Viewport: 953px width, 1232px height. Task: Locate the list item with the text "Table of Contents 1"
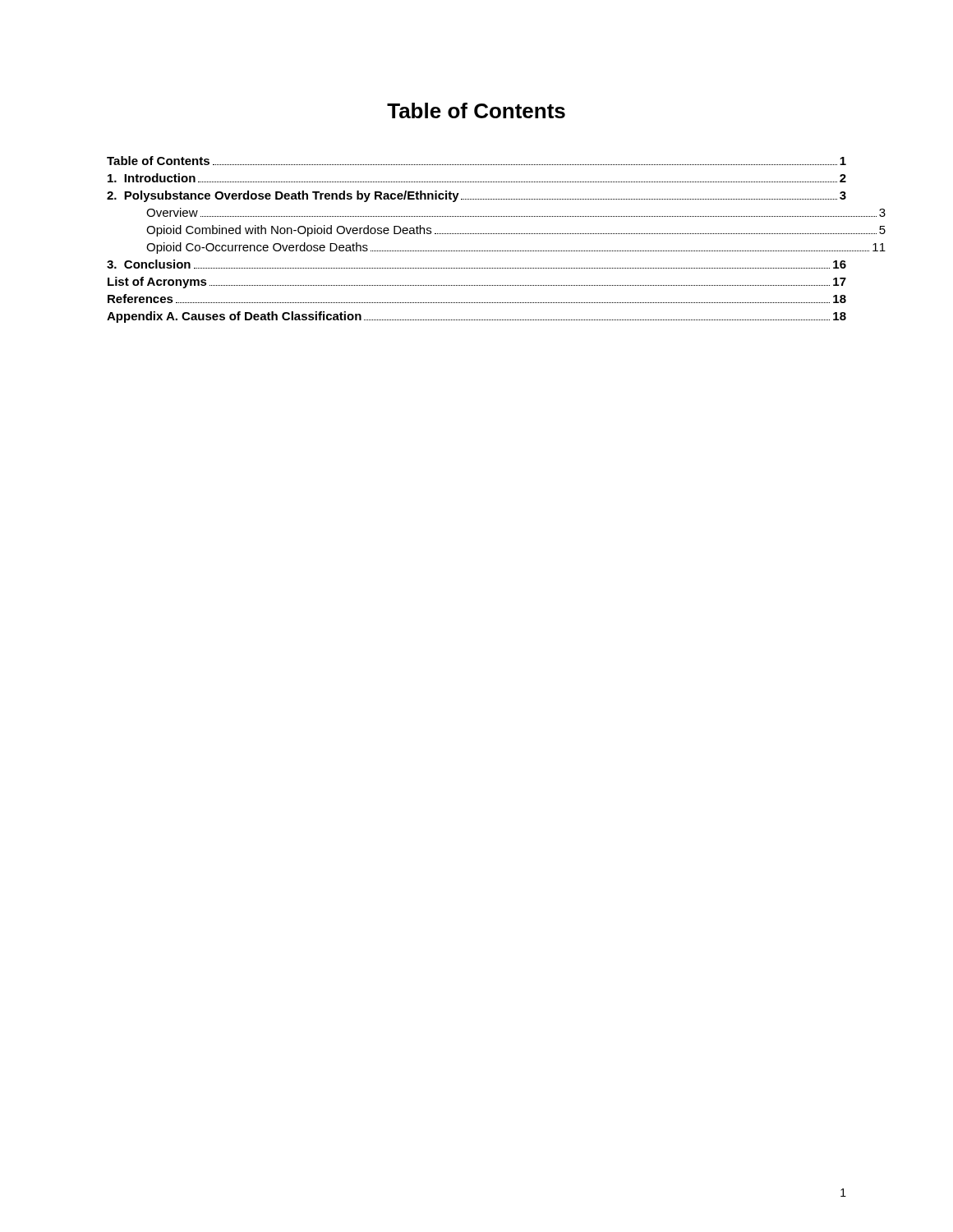[476, 161]
